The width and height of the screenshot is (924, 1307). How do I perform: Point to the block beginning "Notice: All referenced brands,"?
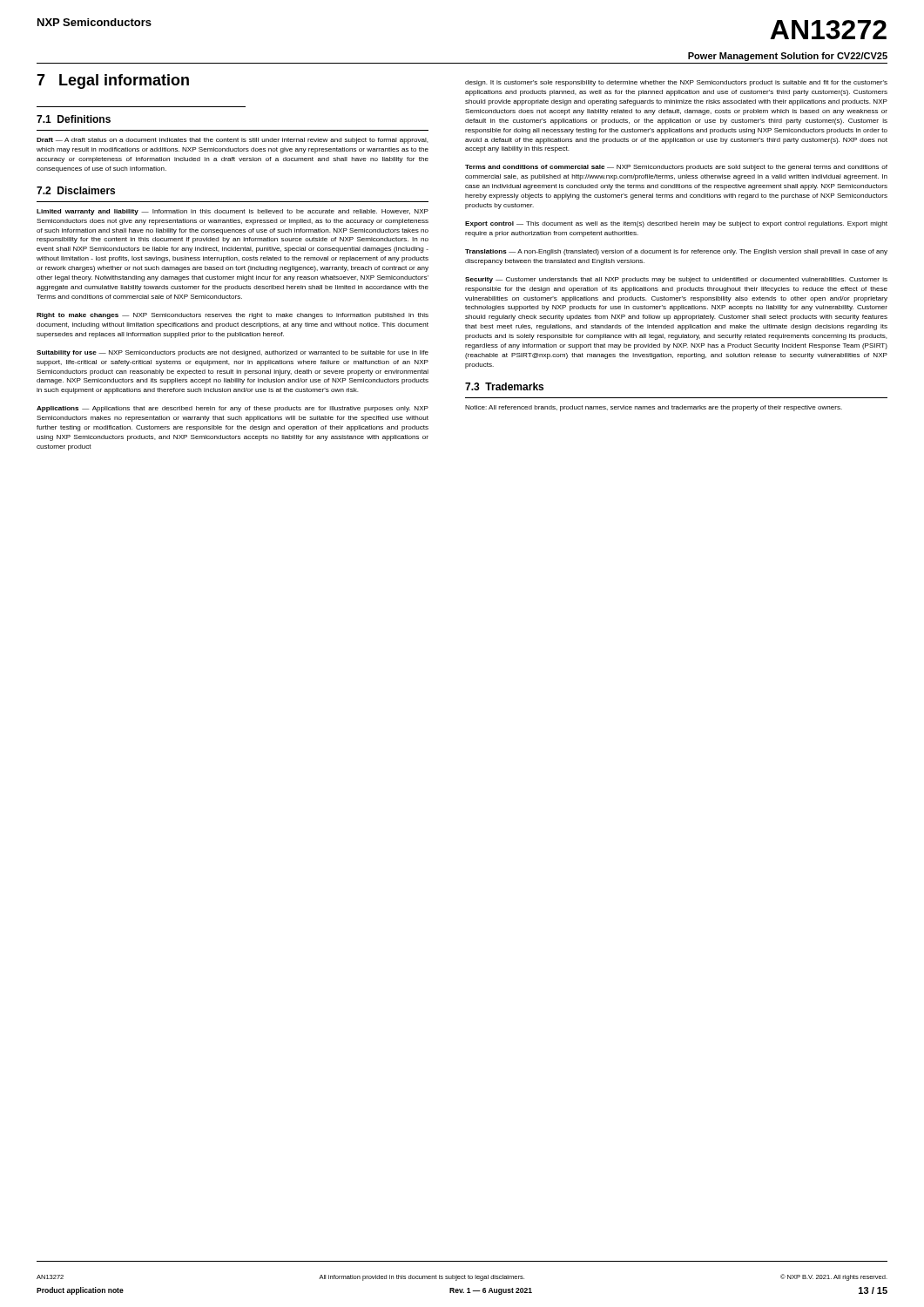(676, 408)
